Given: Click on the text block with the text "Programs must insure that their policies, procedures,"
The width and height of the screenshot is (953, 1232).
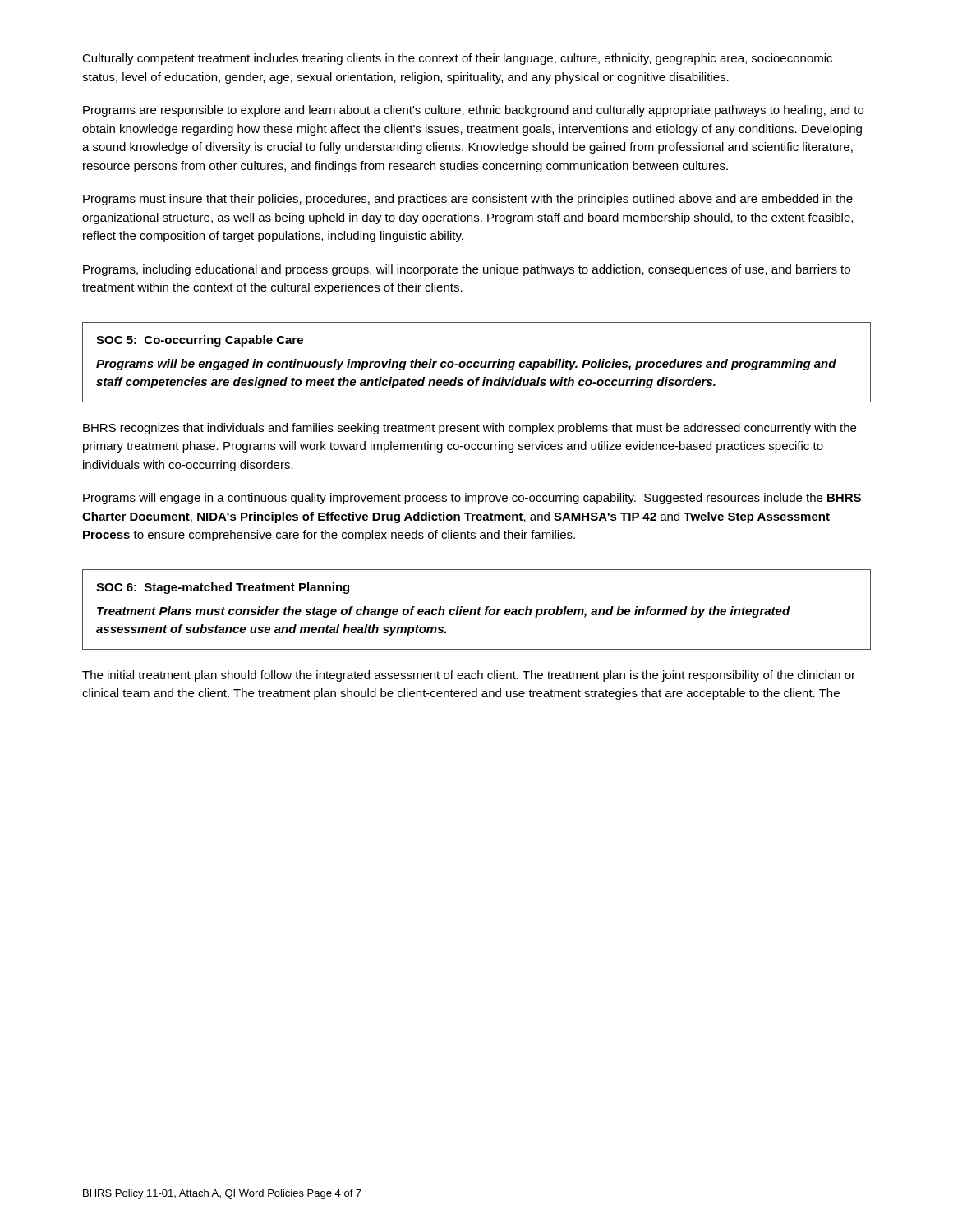Looking at the screenshot, I should [468, 217].
